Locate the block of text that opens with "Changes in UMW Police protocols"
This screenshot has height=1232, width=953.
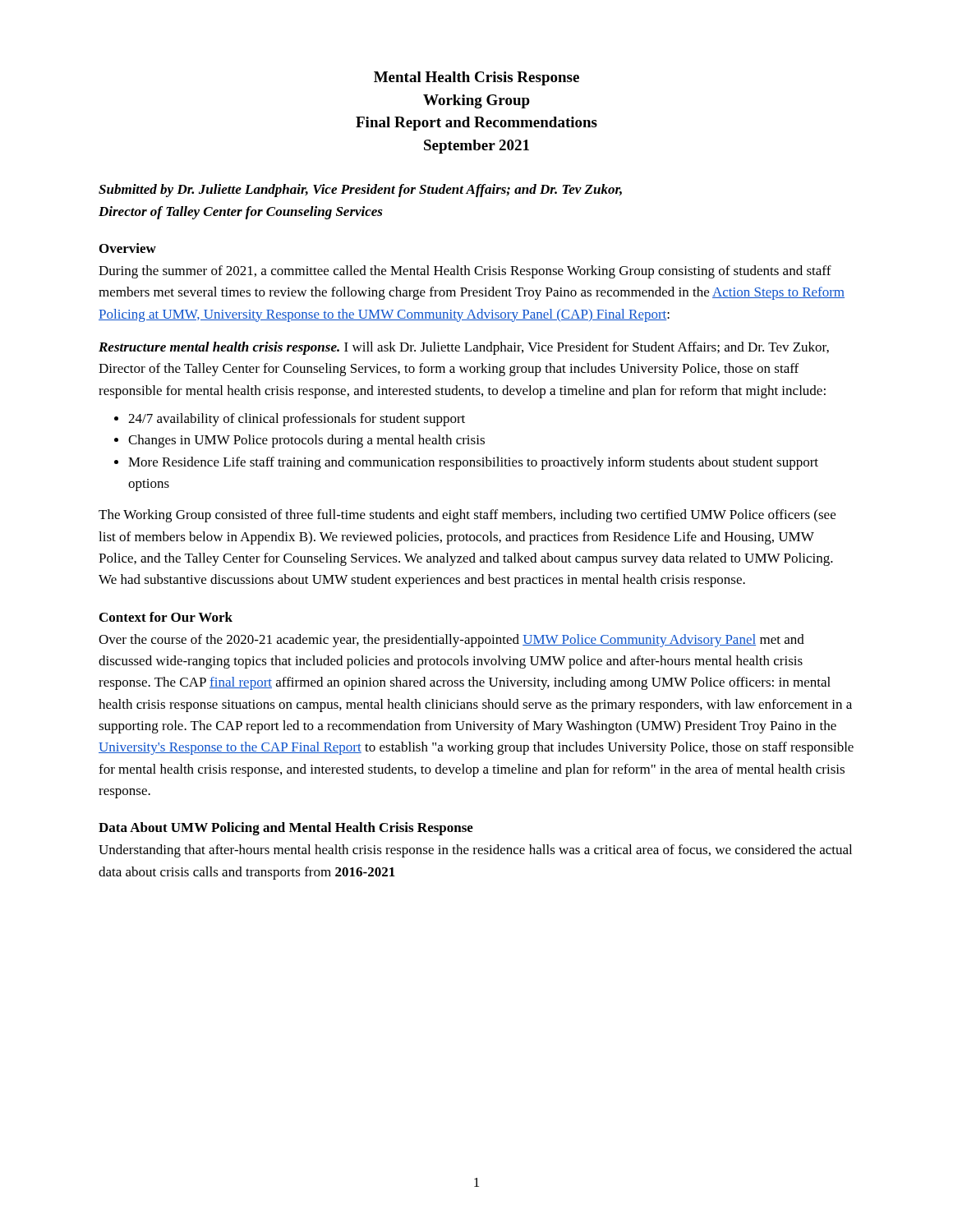[307, 440]
